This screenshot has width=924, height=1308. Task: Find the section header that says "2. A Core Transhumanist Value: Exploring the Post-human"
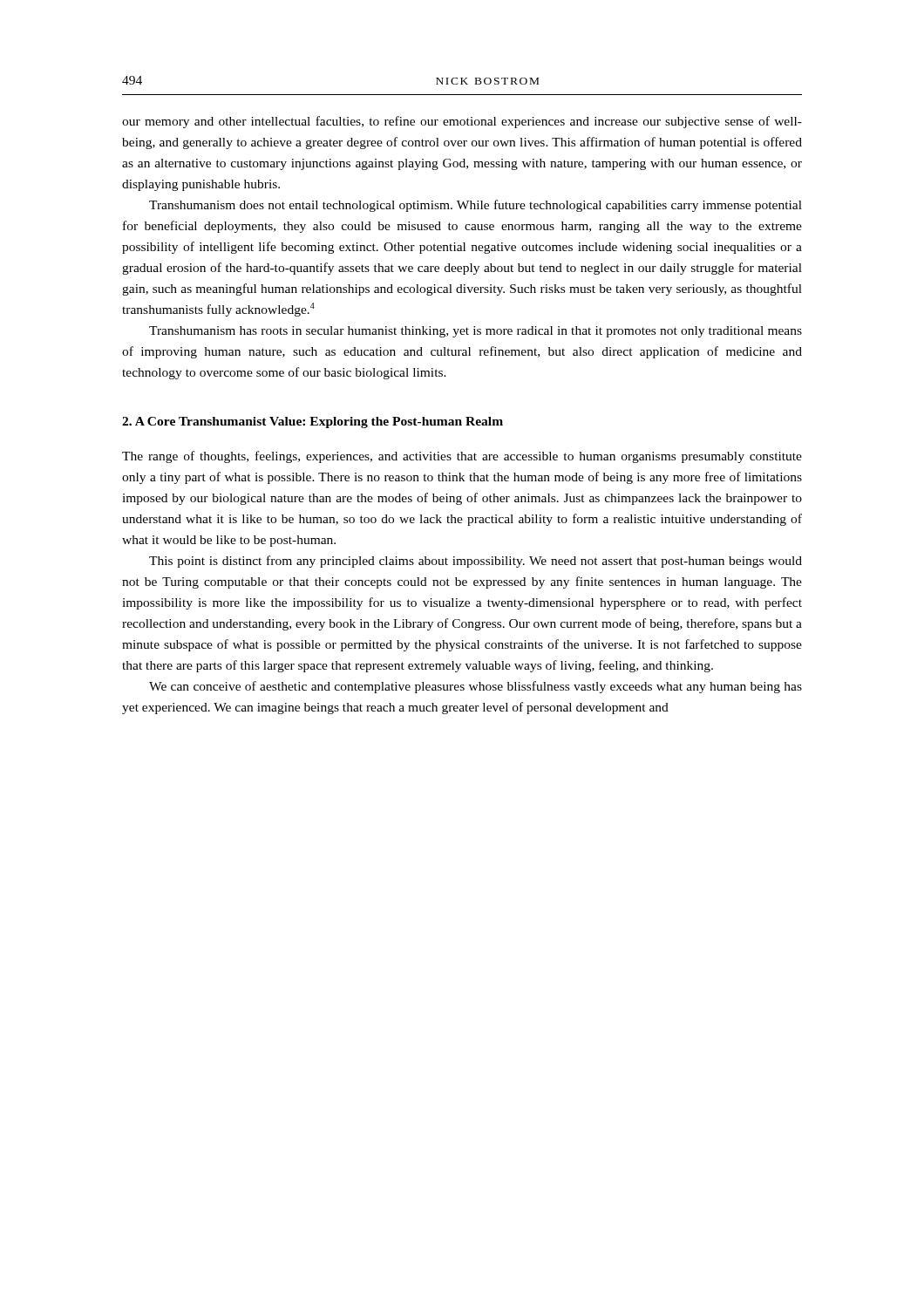tap(313, 421)
